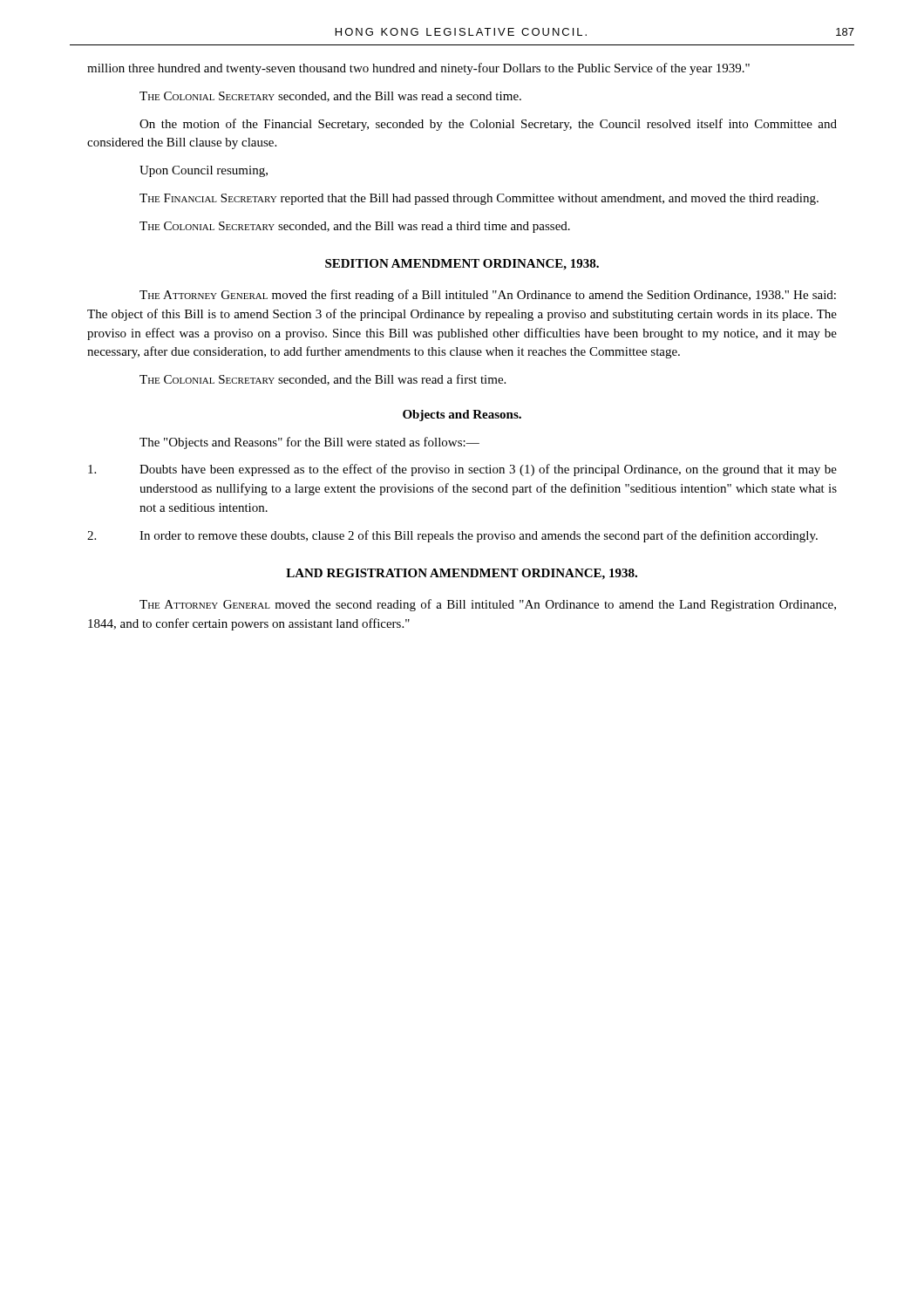Find the block on this page that starts "2. In order to remove these"

[x=462, y=536]
